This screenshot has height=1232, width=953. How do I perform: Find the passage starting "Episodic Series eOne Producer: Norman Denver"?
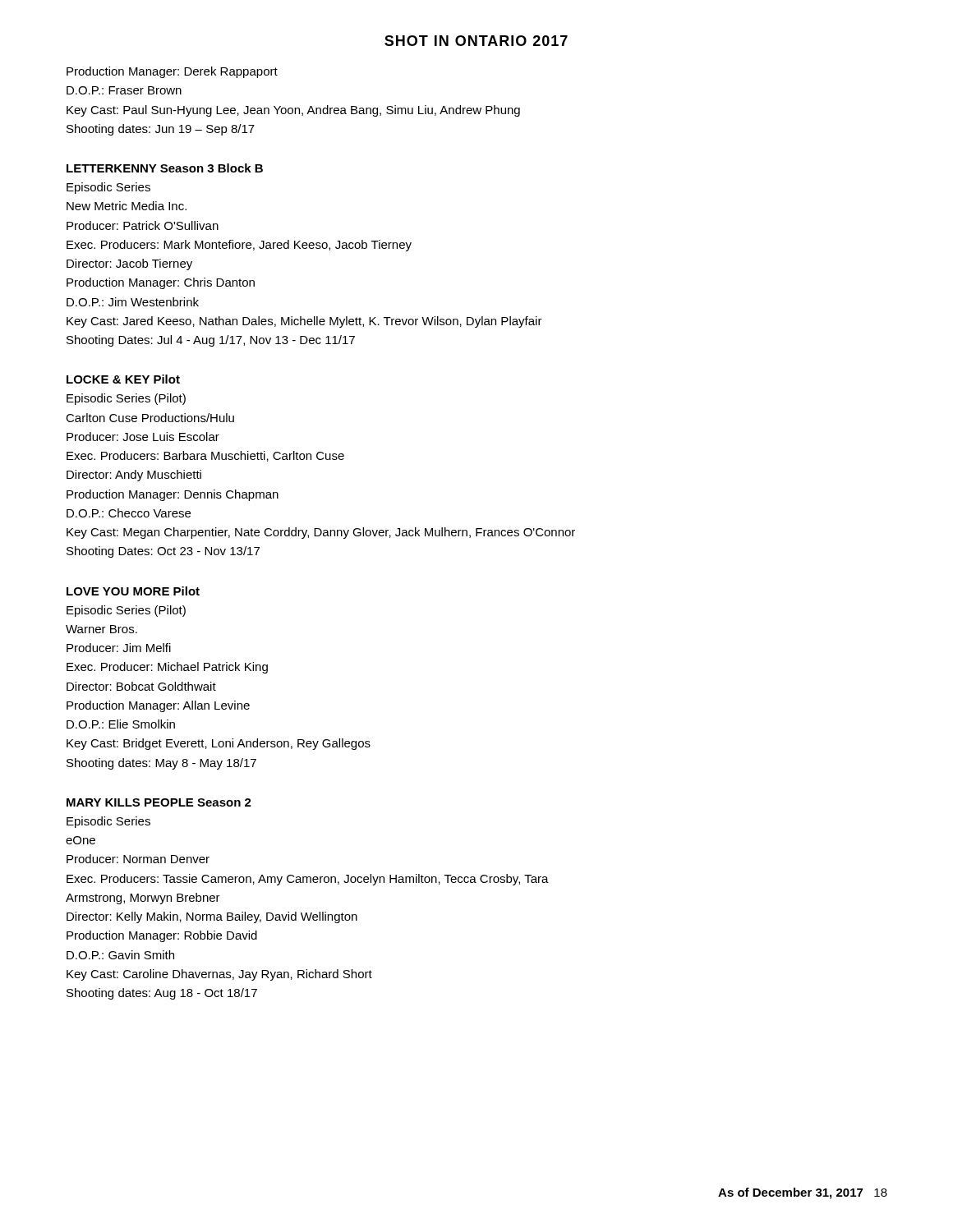[307, 907]
